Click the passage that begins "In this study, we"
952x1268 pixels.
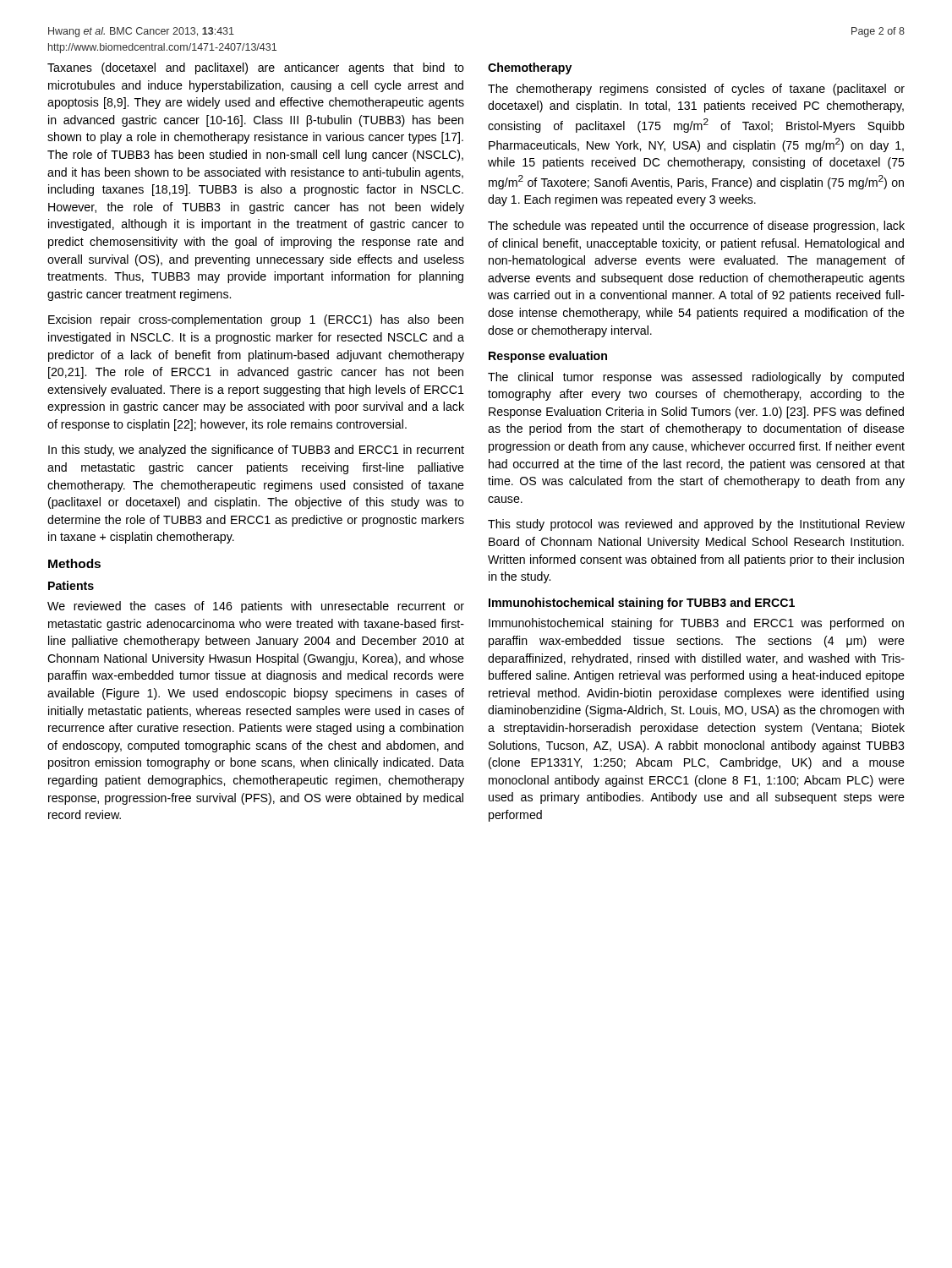click(x=256, y=494)
